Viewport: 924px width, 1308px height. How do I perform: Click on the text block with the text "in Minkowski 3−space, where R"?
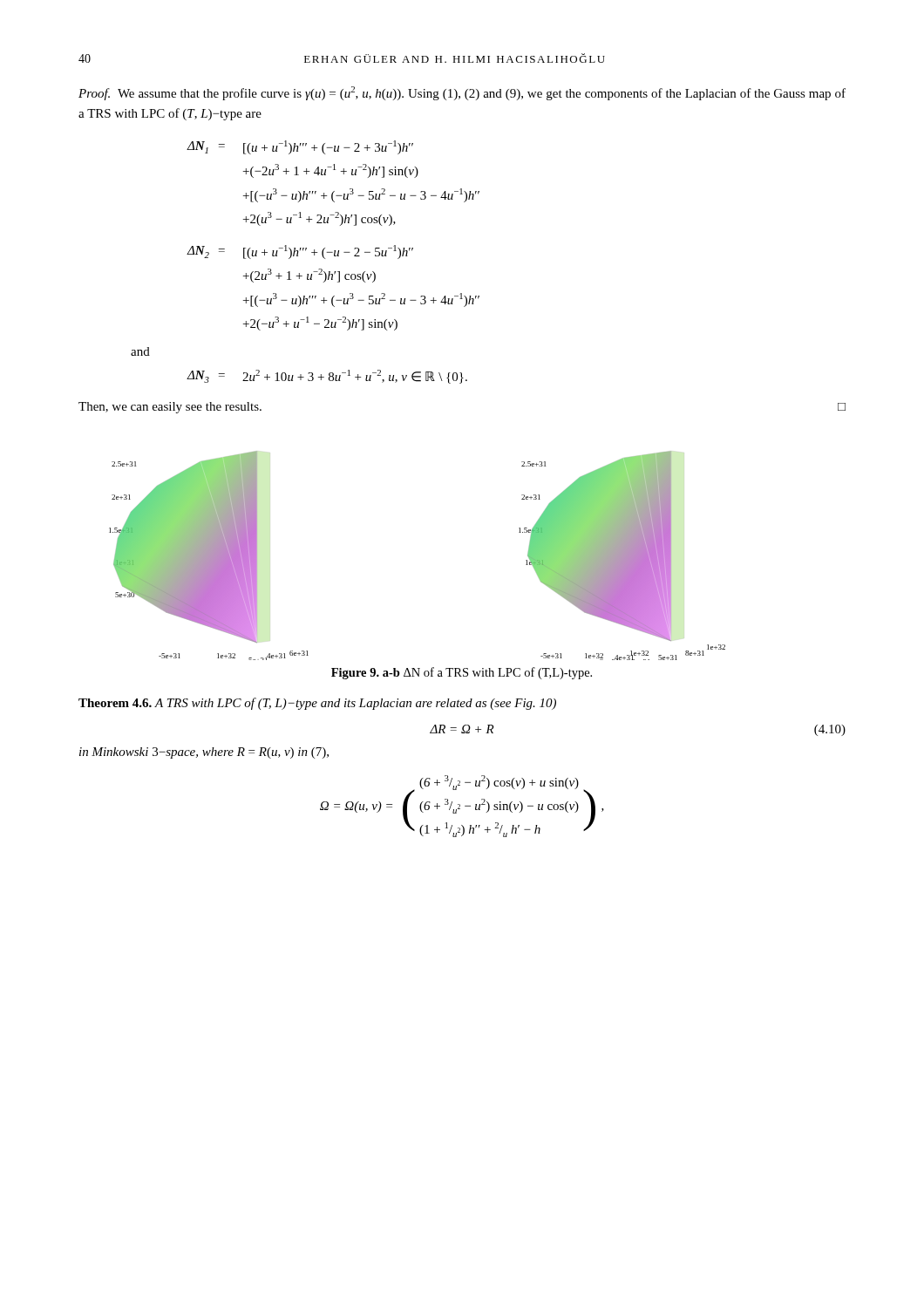coord(204,751)
